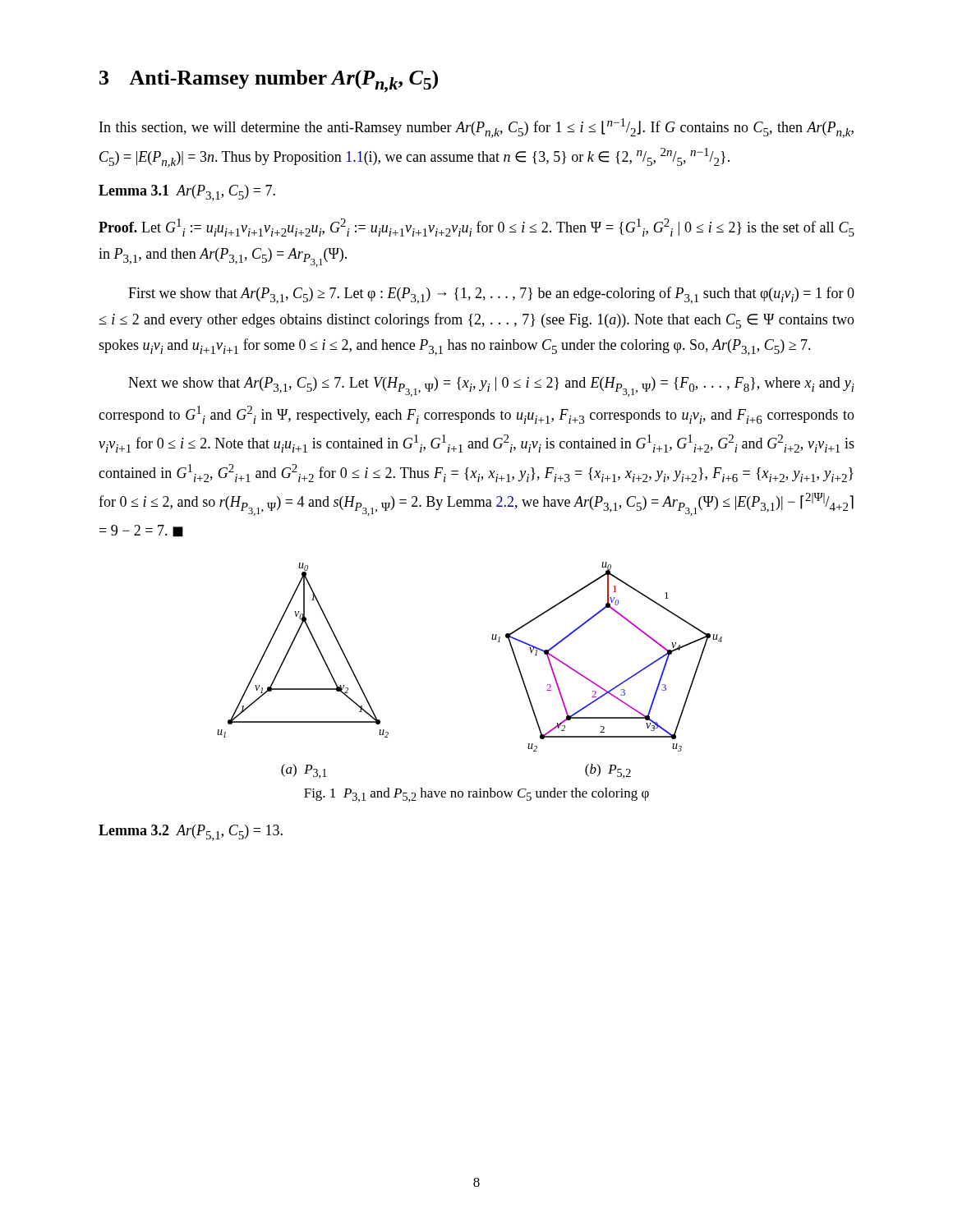Find the block starting "3 Anti-Ramsey number Ar(Pn,k, C5)"
953x1232 pixels.
[269, 80]
